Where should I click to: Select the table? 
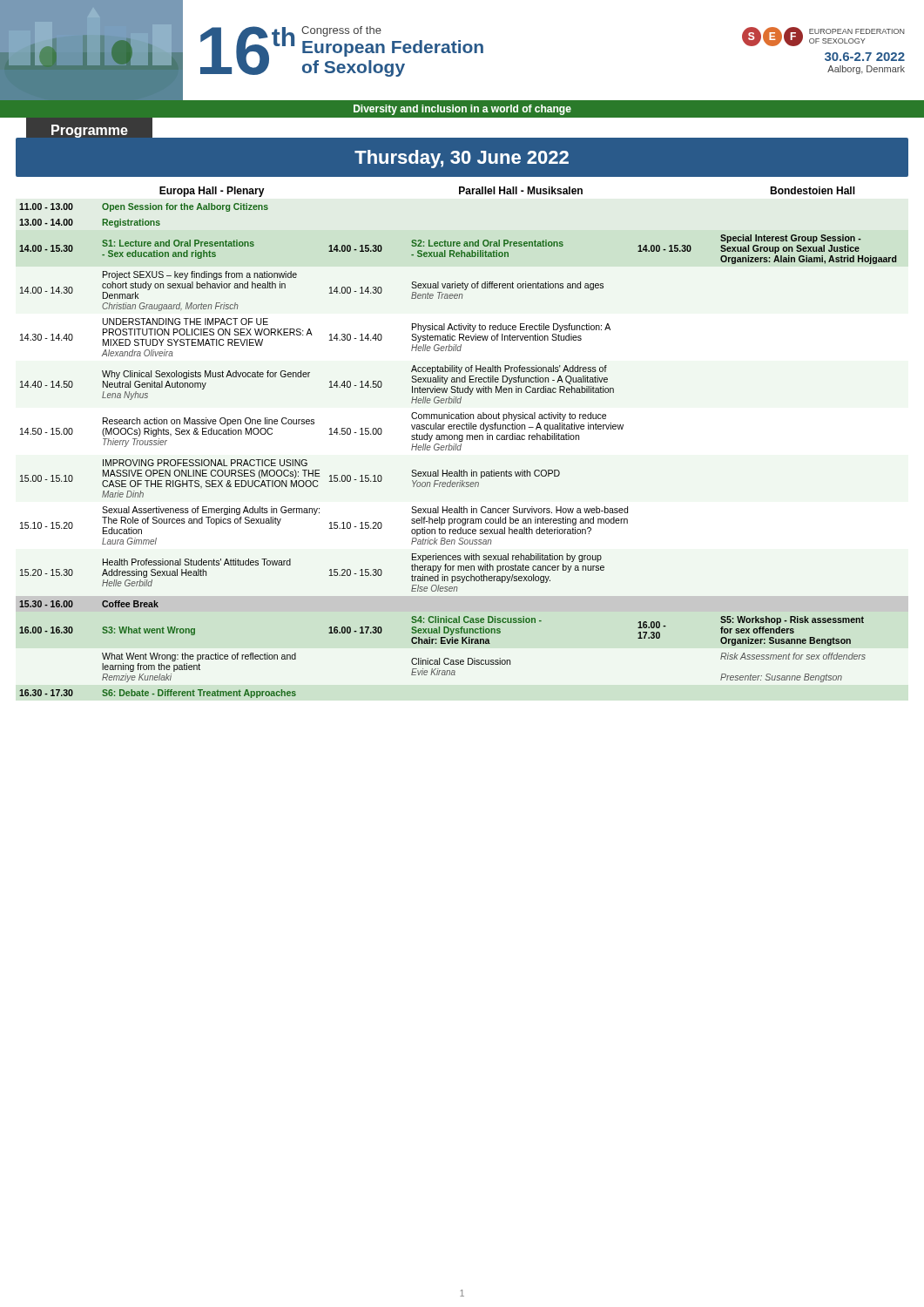[x=462, y=441]
